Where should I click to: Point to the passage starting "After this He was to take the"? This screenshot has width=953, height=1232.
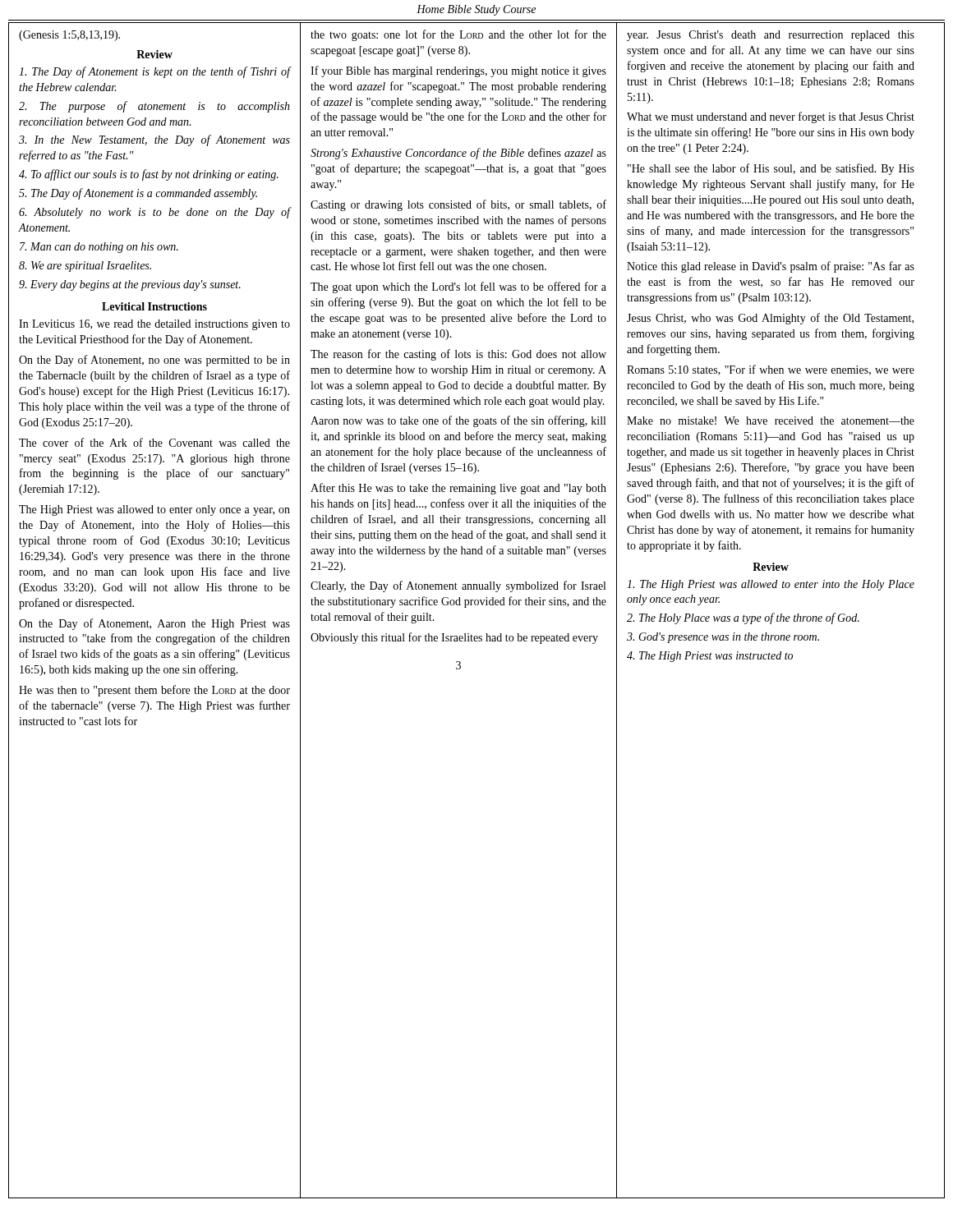point(458,527)
